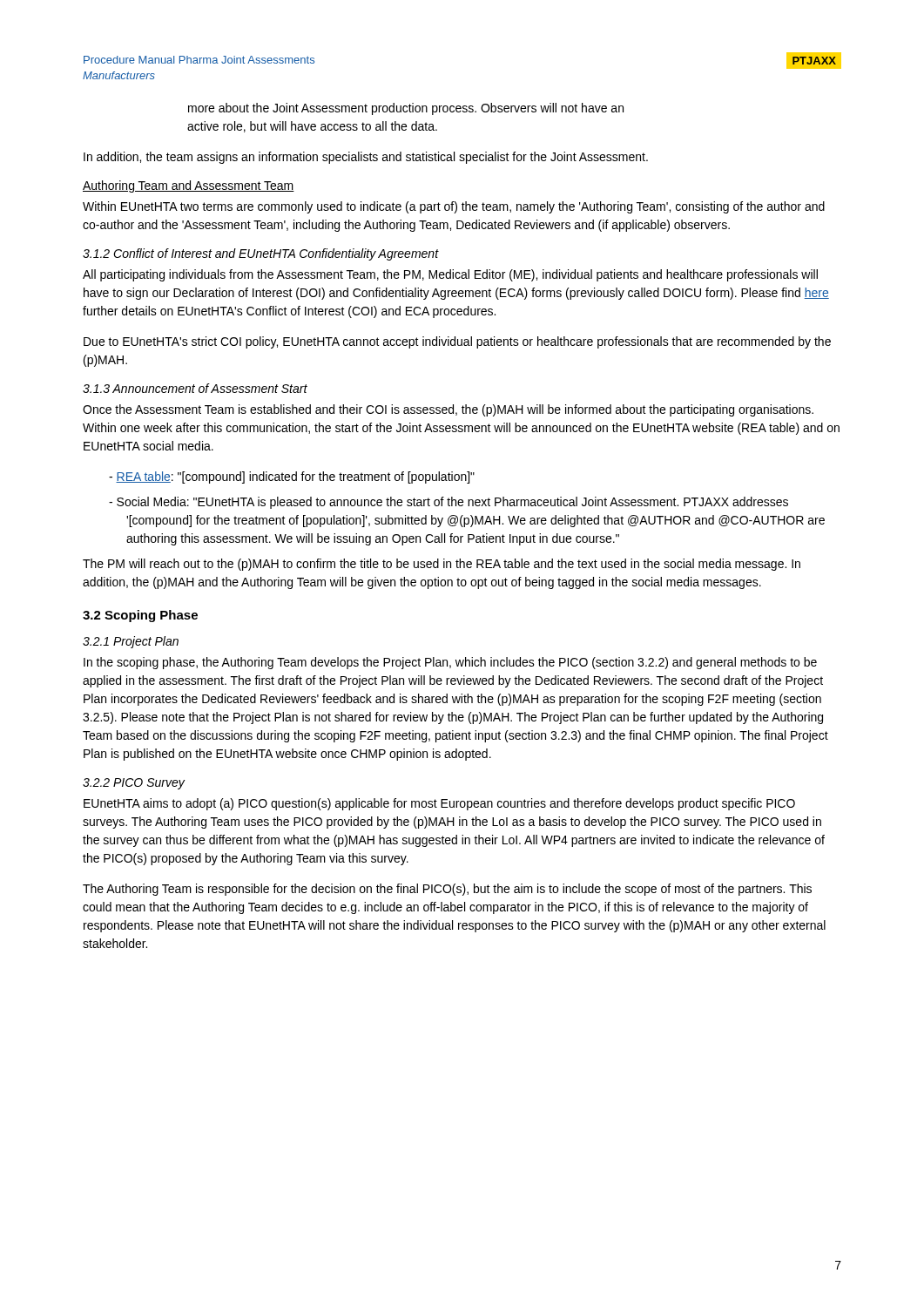Select the section header with the text "Authoring Team and Assessment Team"
The width and height of the screenshot is (924, 1307).
[188, 186]
